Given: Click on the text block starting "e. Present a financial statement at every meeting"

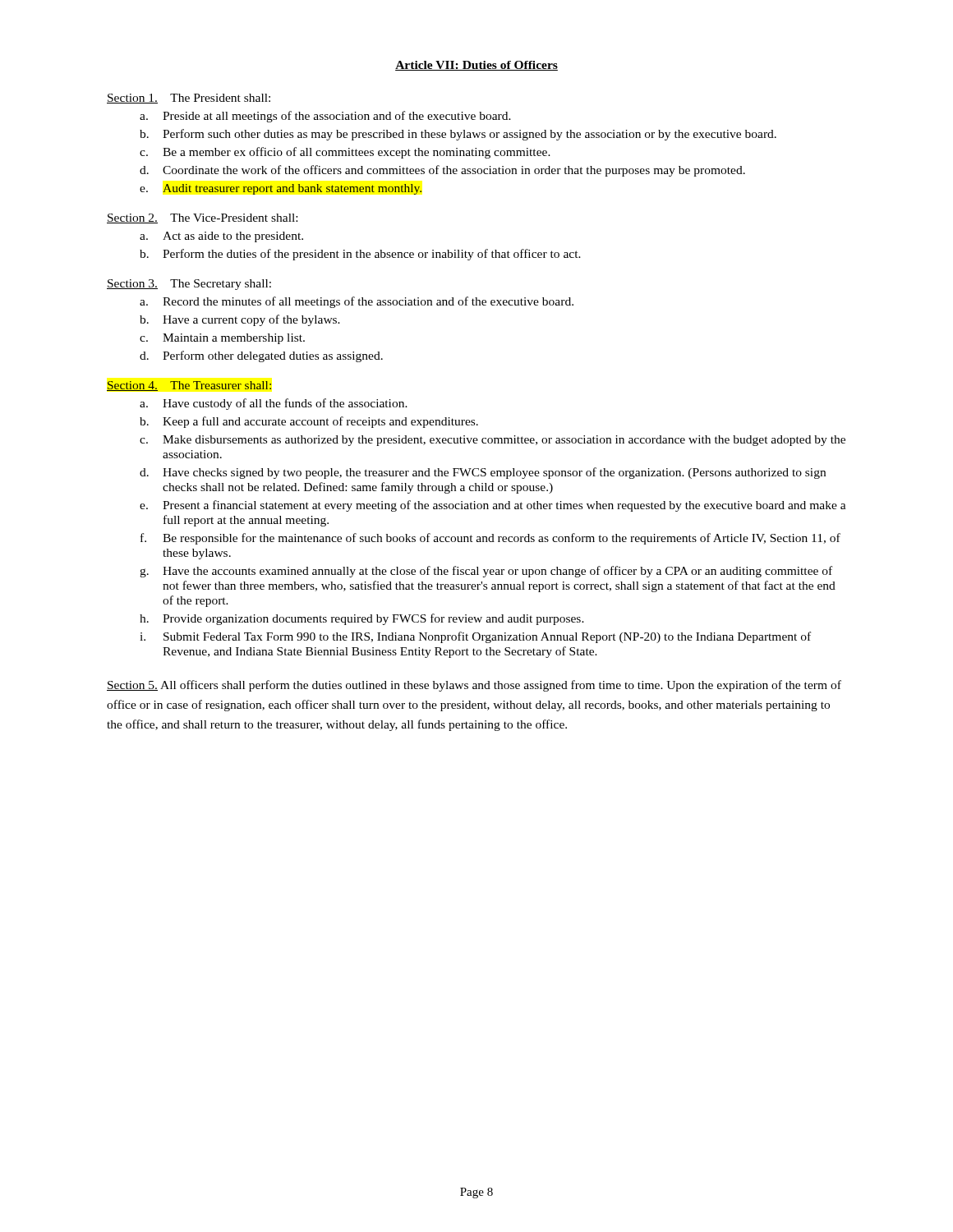Looking at the screenshot, I should (x=493, y=513).
